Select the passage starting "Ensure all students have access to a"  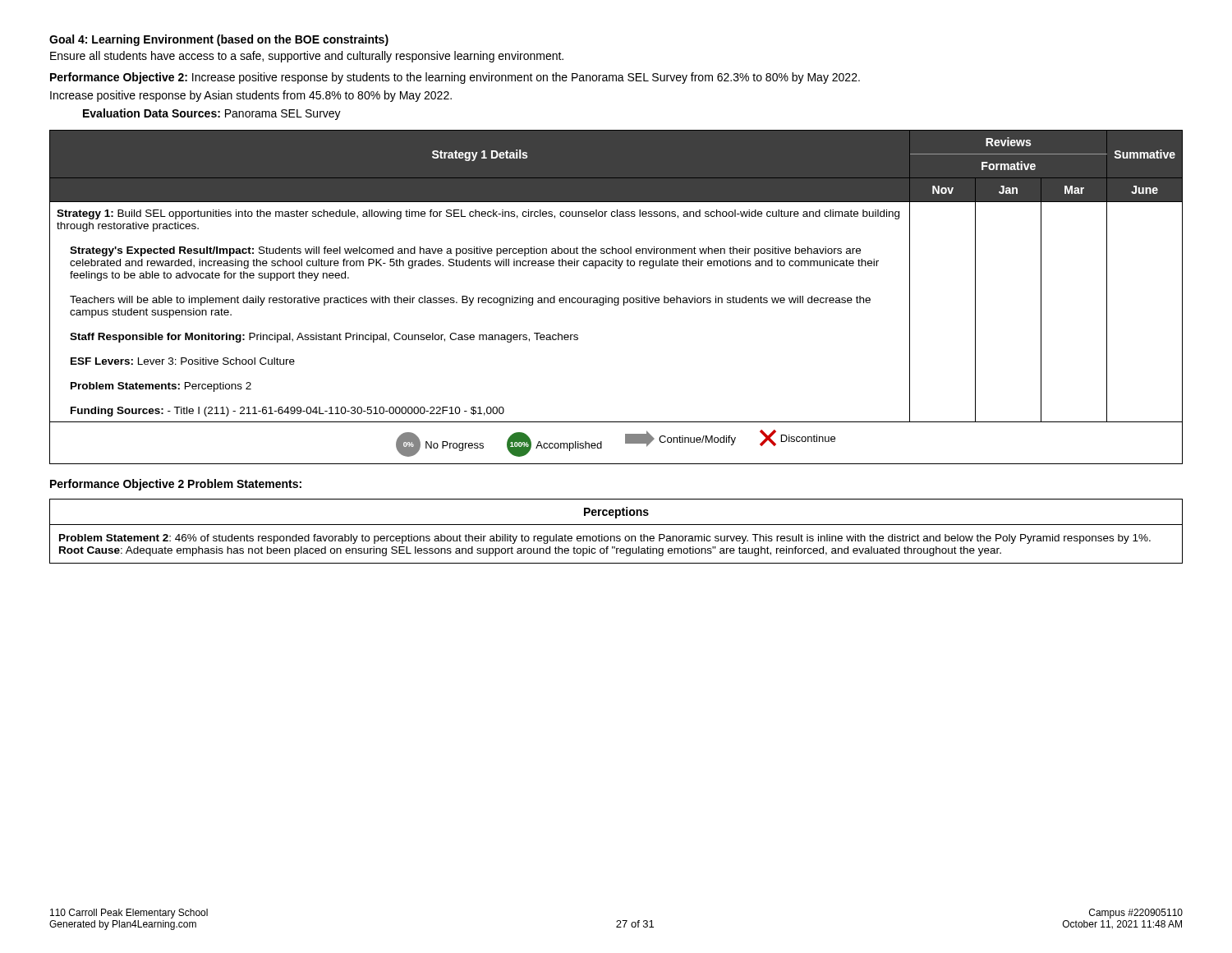click(307, 56)
